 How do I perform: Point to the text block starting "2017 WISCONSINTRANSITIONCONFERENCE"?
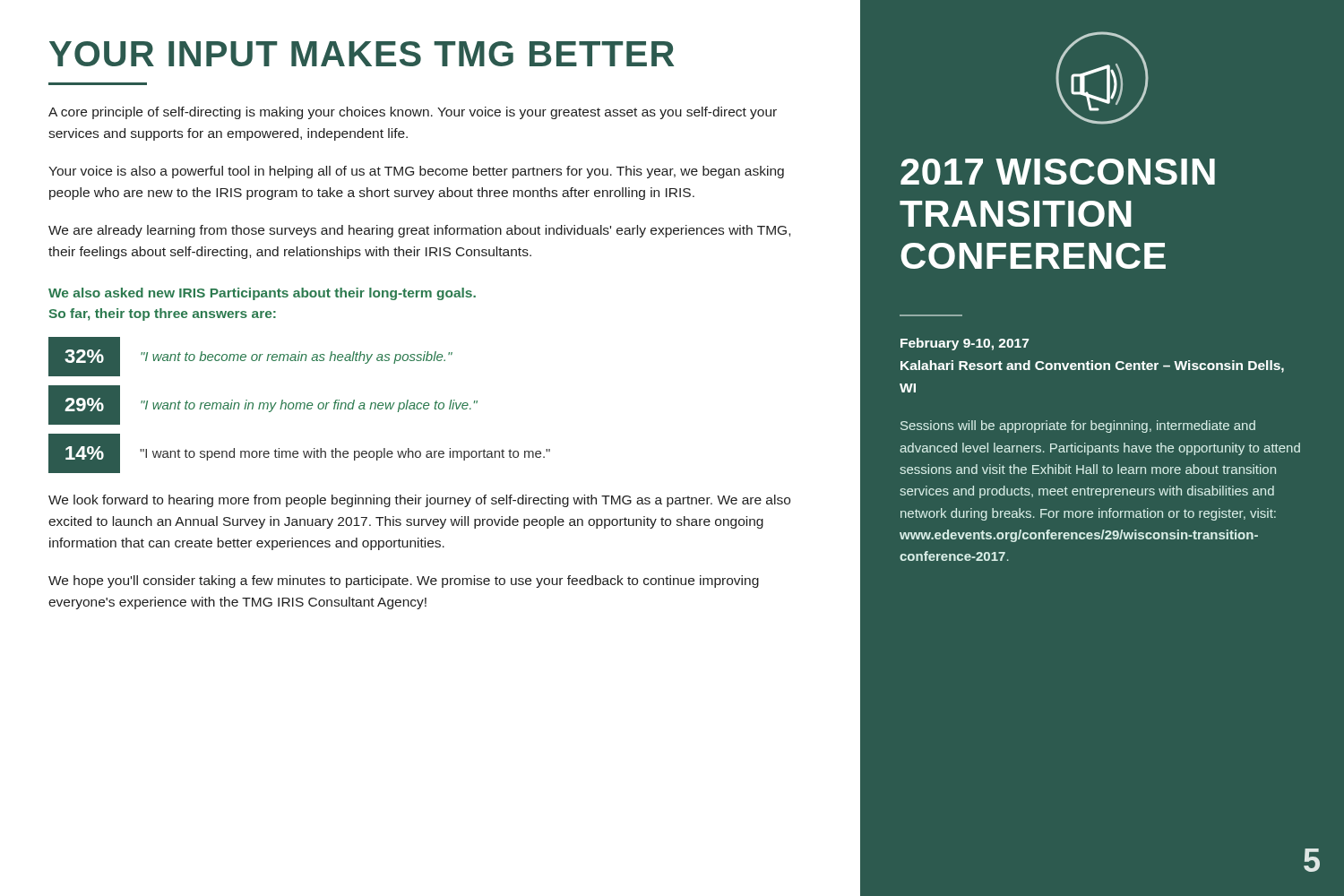click(x=1059, y=214)
